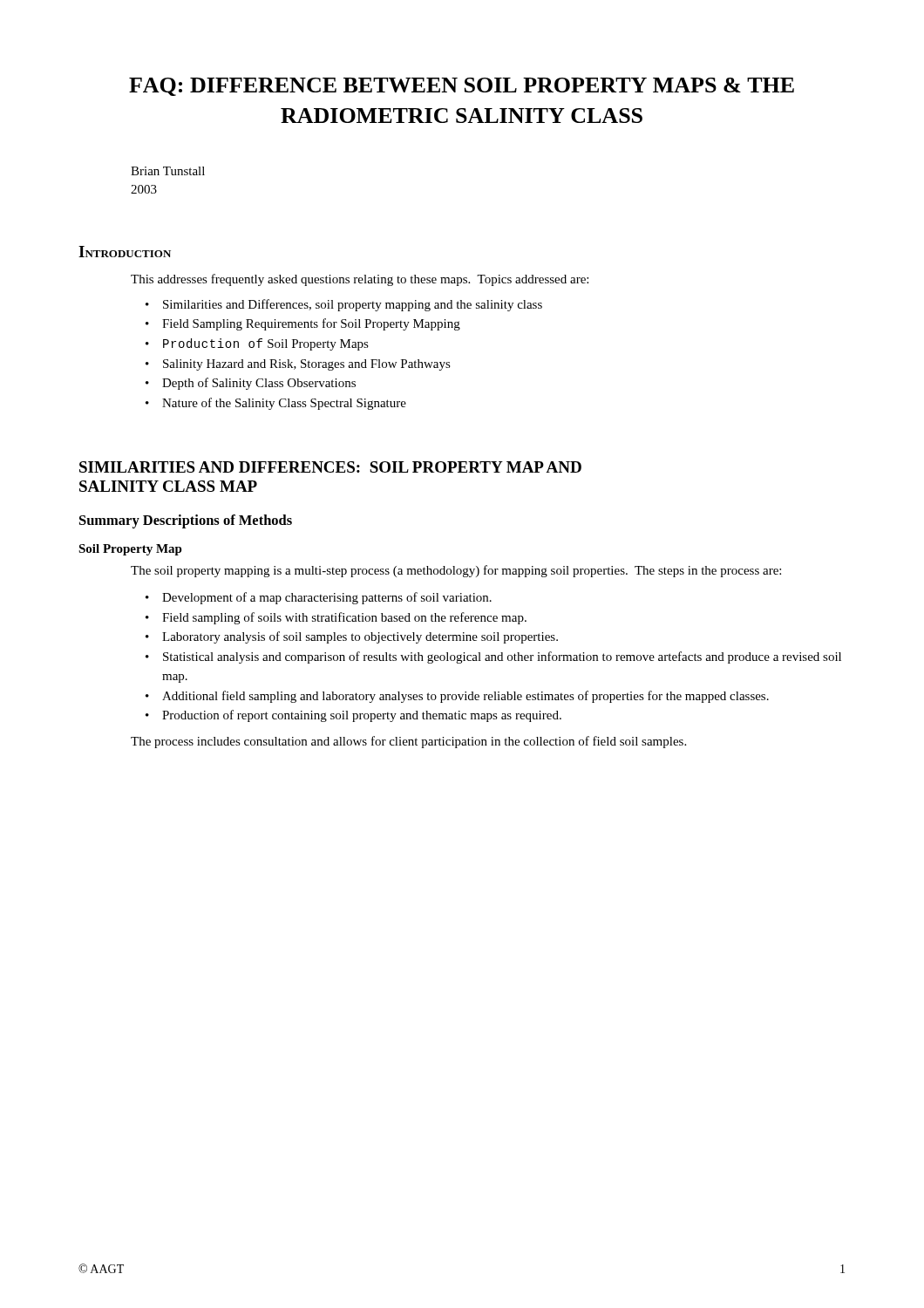Locate the block of text that opens with "Additional field sampling and"
The width and height of the screenshot is (924, 1308).
[466, 696]
